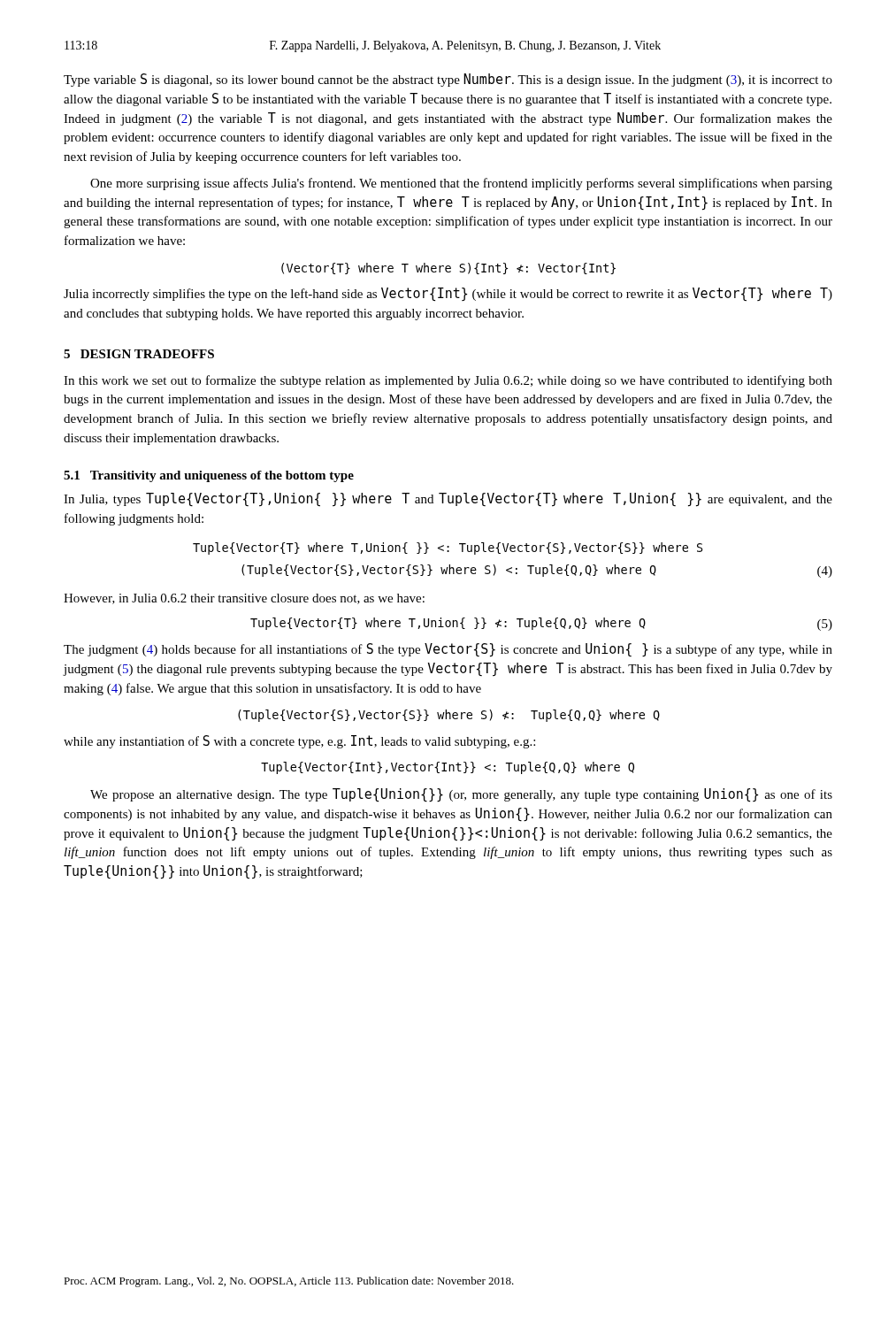Click on the text block with the text "while any instantiation of S with"
The height and width of the screenshot is (1327, 896).
[448, 742]
